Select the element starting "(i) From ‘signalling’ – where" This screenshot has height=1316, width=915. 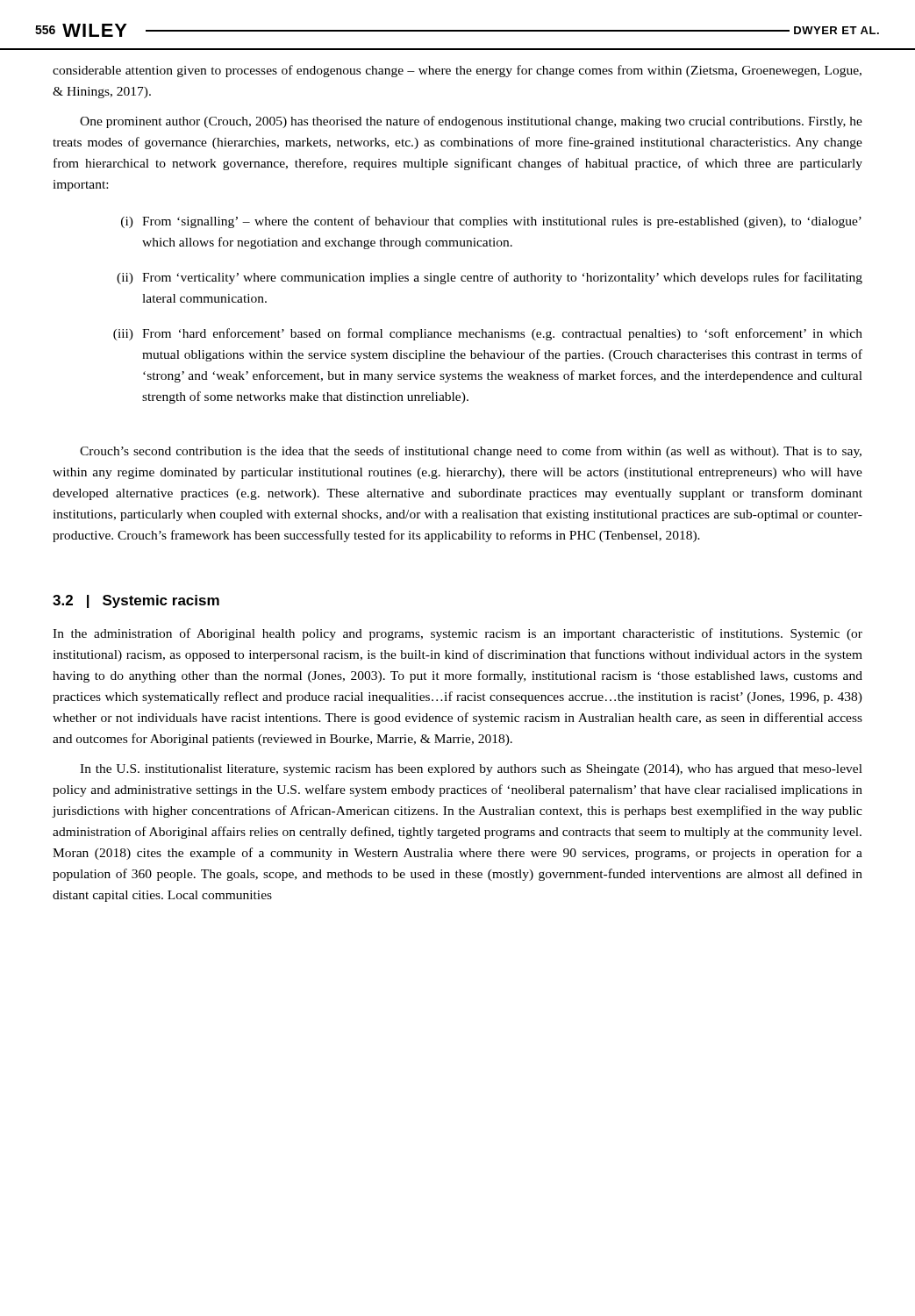pos(475,232)
